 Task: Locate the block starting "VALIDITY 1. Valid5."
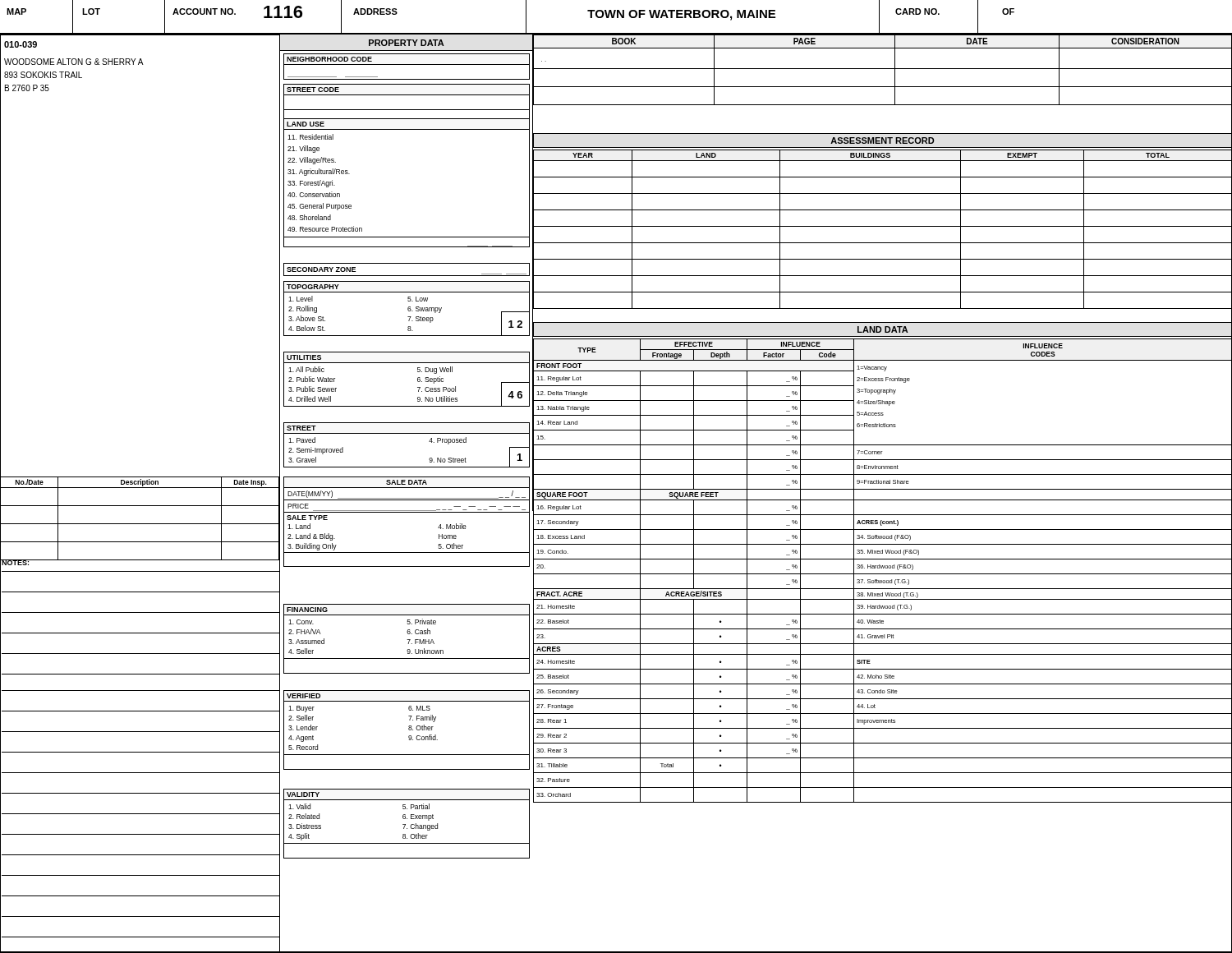coord(407,824)
